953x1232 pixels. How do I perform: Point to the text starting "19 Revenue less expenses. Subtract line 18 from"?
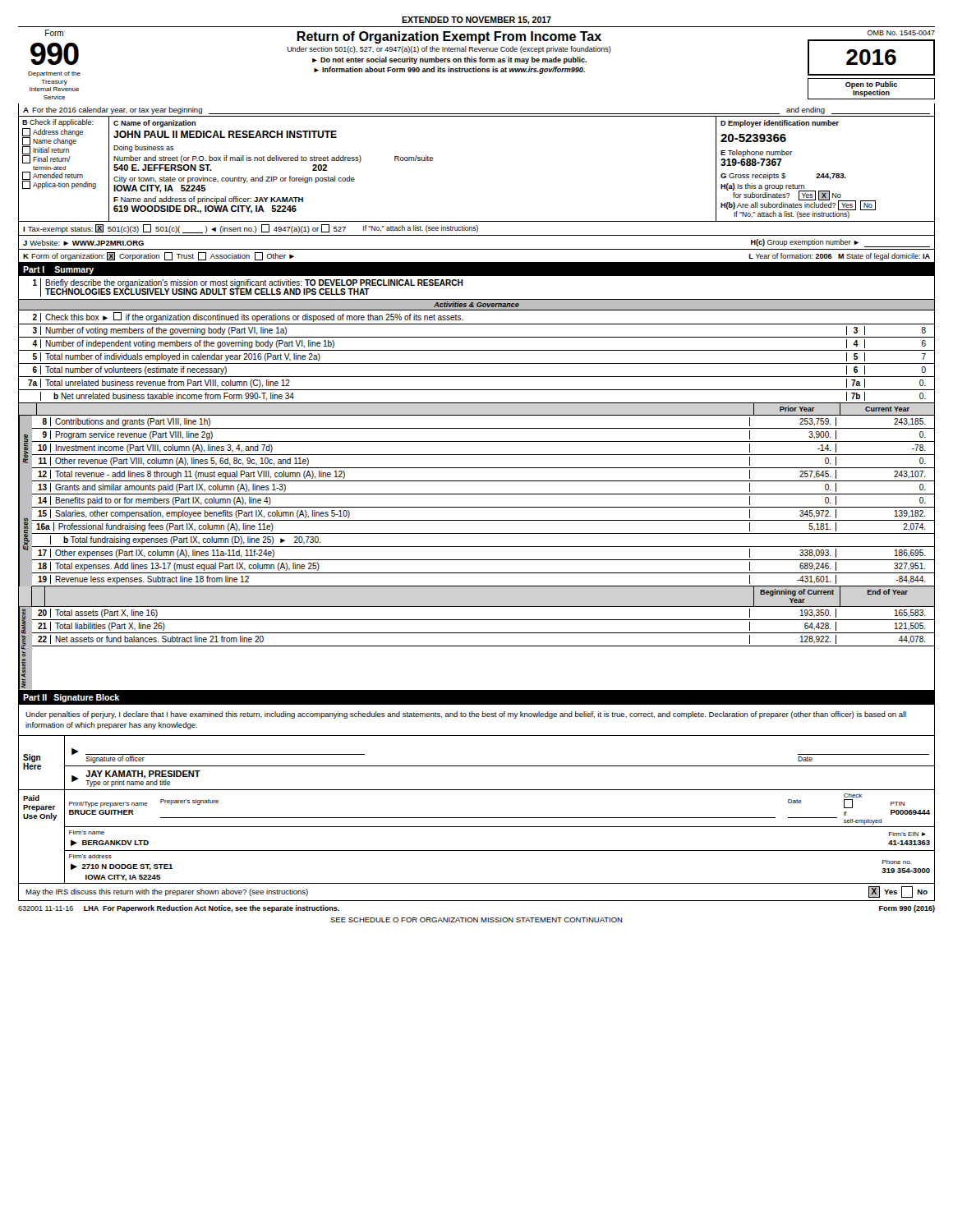(x=483, y=580)
